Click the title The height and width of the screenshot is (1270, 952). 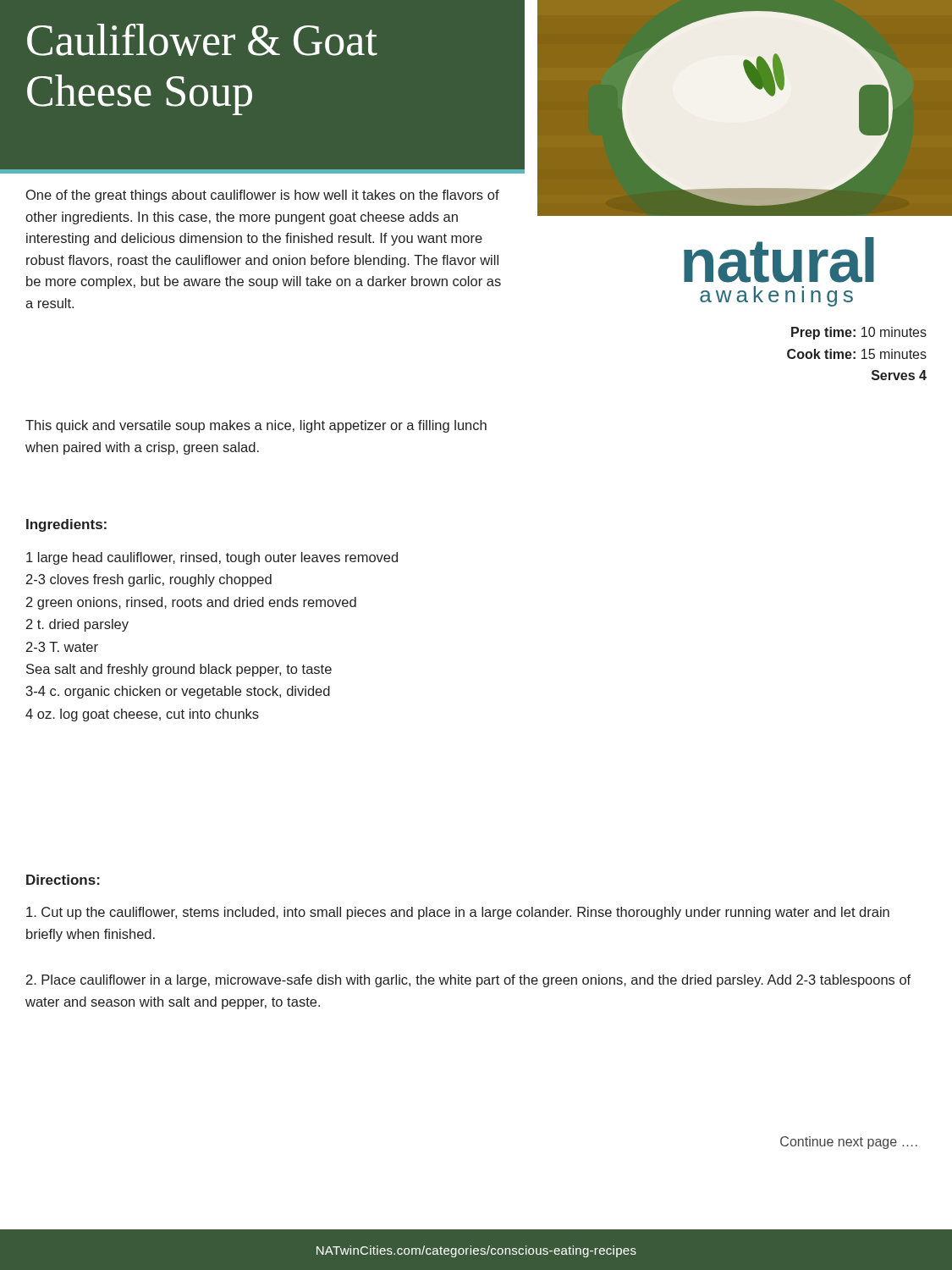(x=201, y=66)
